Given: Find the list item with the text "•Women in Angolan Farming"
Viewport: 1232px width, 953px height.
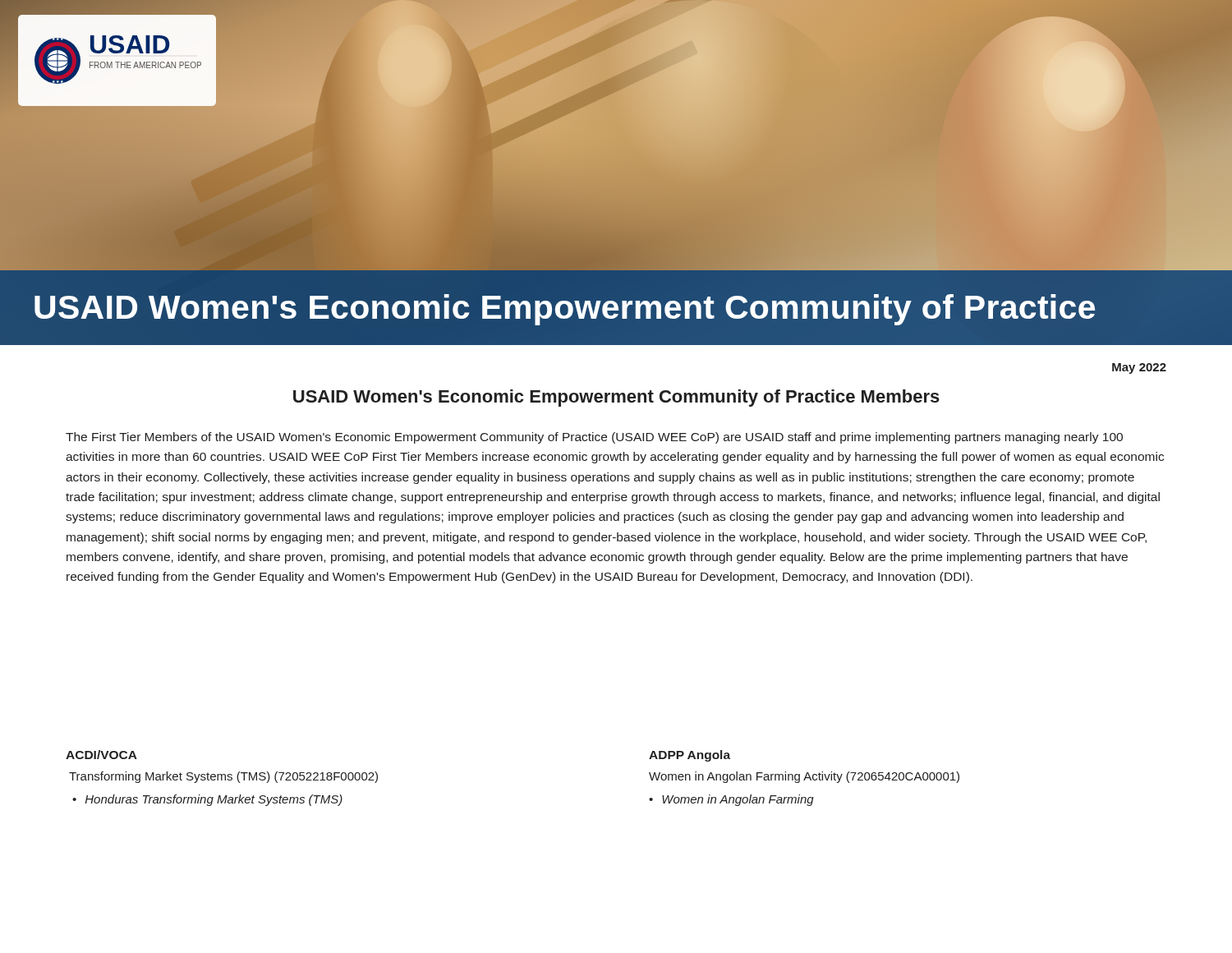Looking at the screenshot, I should point(731,799).
